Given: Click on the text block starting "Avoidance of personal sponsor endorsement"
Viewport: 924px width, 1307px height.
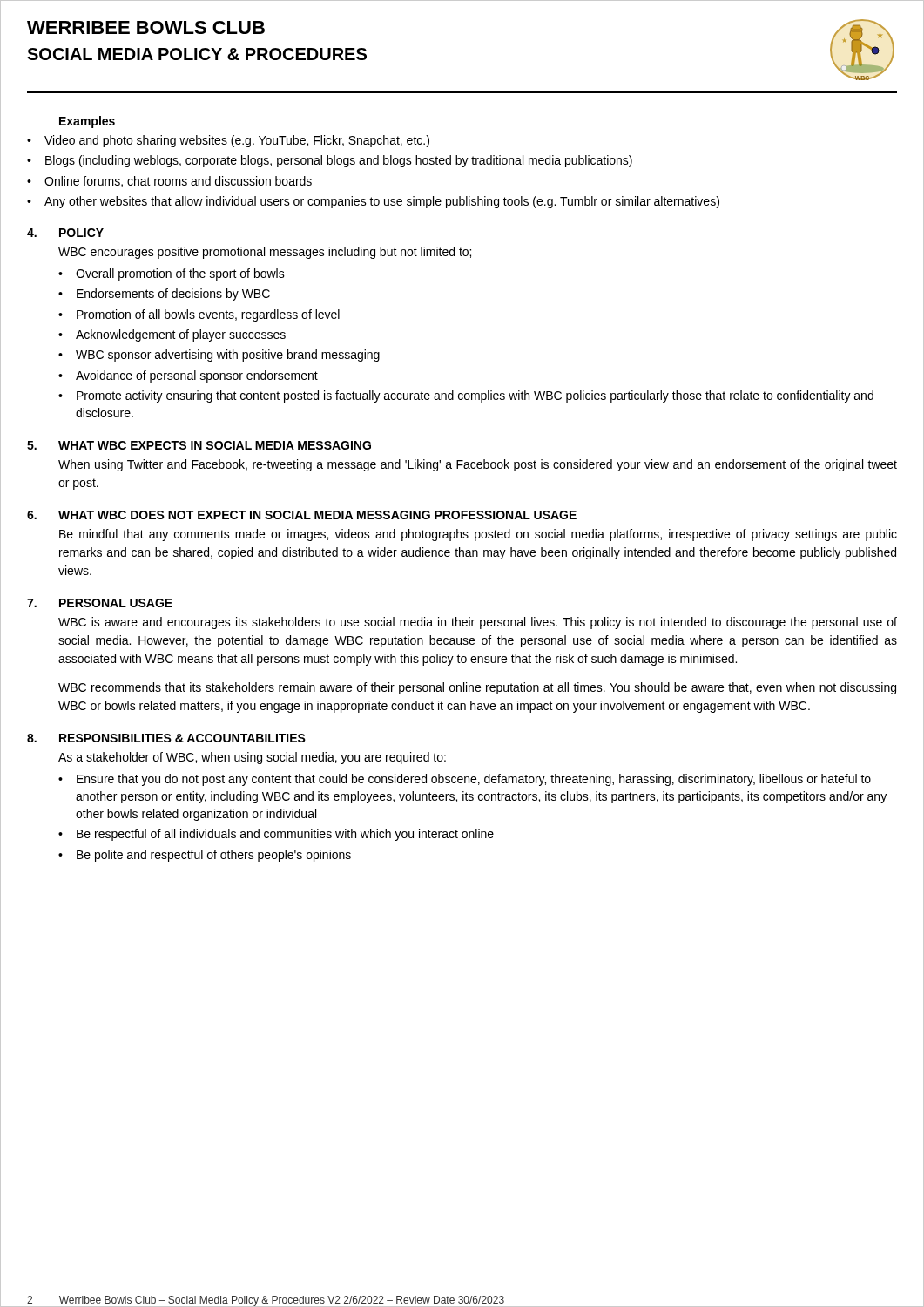Looking at the screenshot, I should [x=197, y=375].
